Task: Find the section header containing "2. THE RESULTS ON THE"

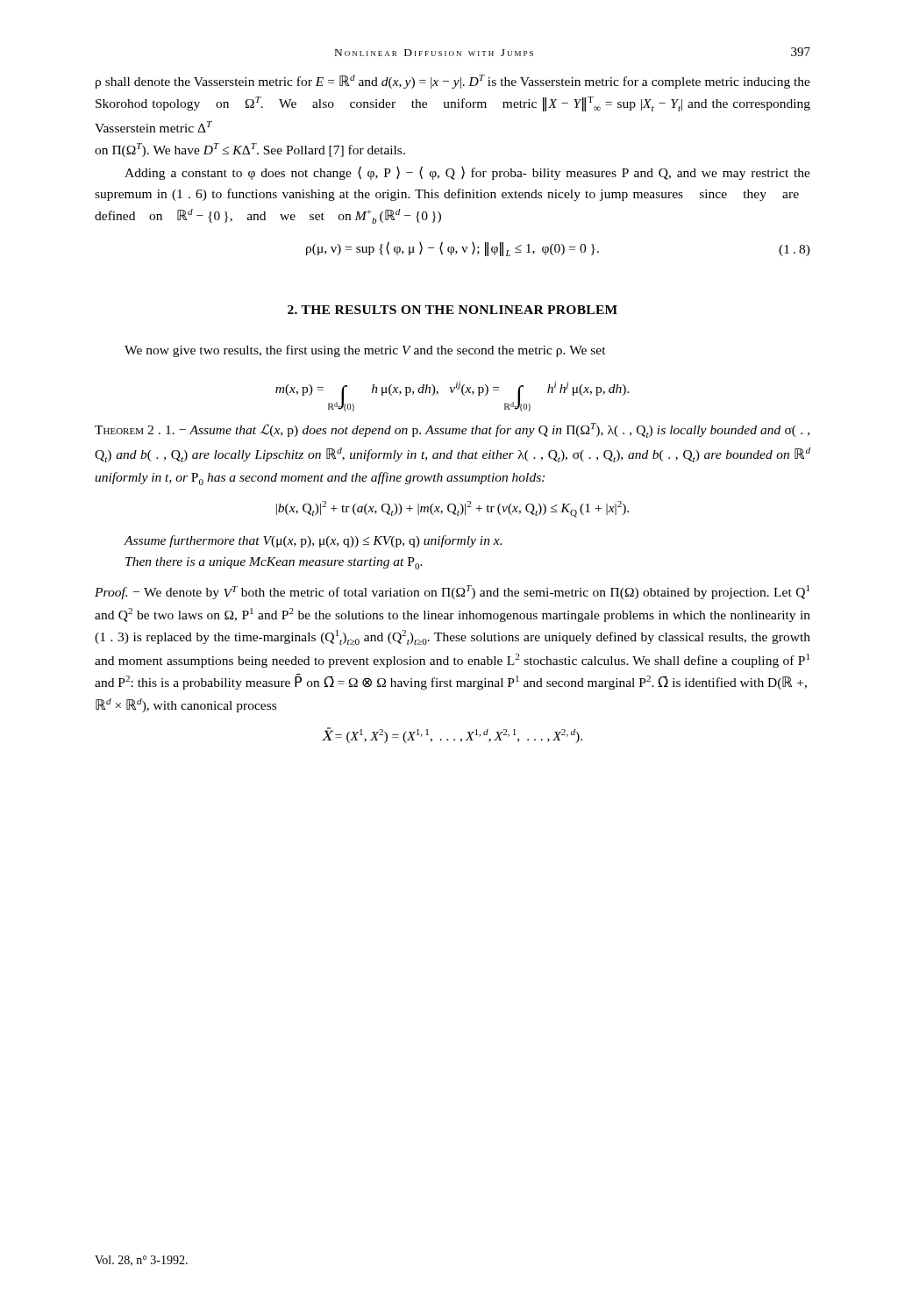Action: 452,309
